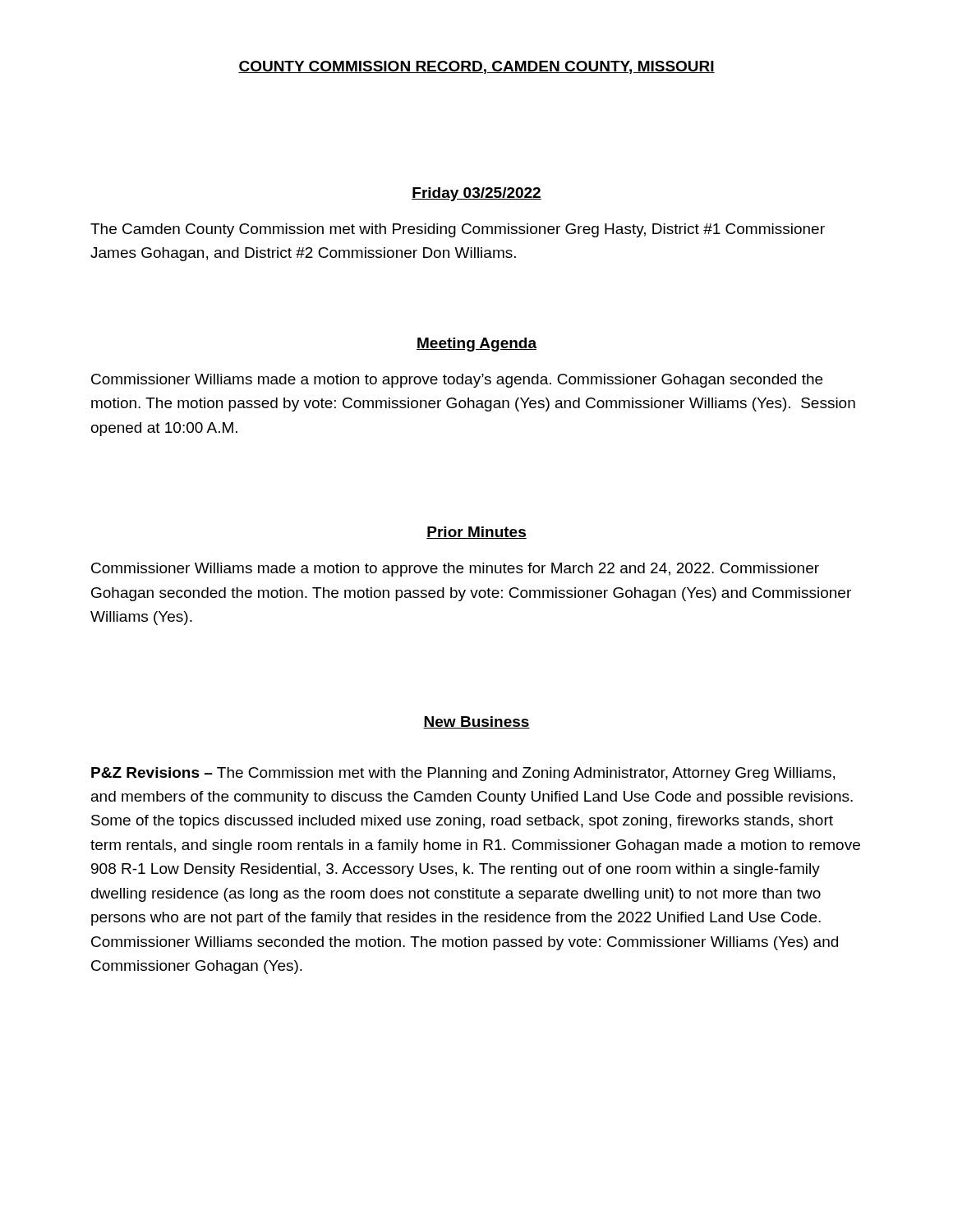This screenshot has width=953, height=1232.
Task: Find the region starting "Prior Minutes"
Action: [x=476, y=532]
